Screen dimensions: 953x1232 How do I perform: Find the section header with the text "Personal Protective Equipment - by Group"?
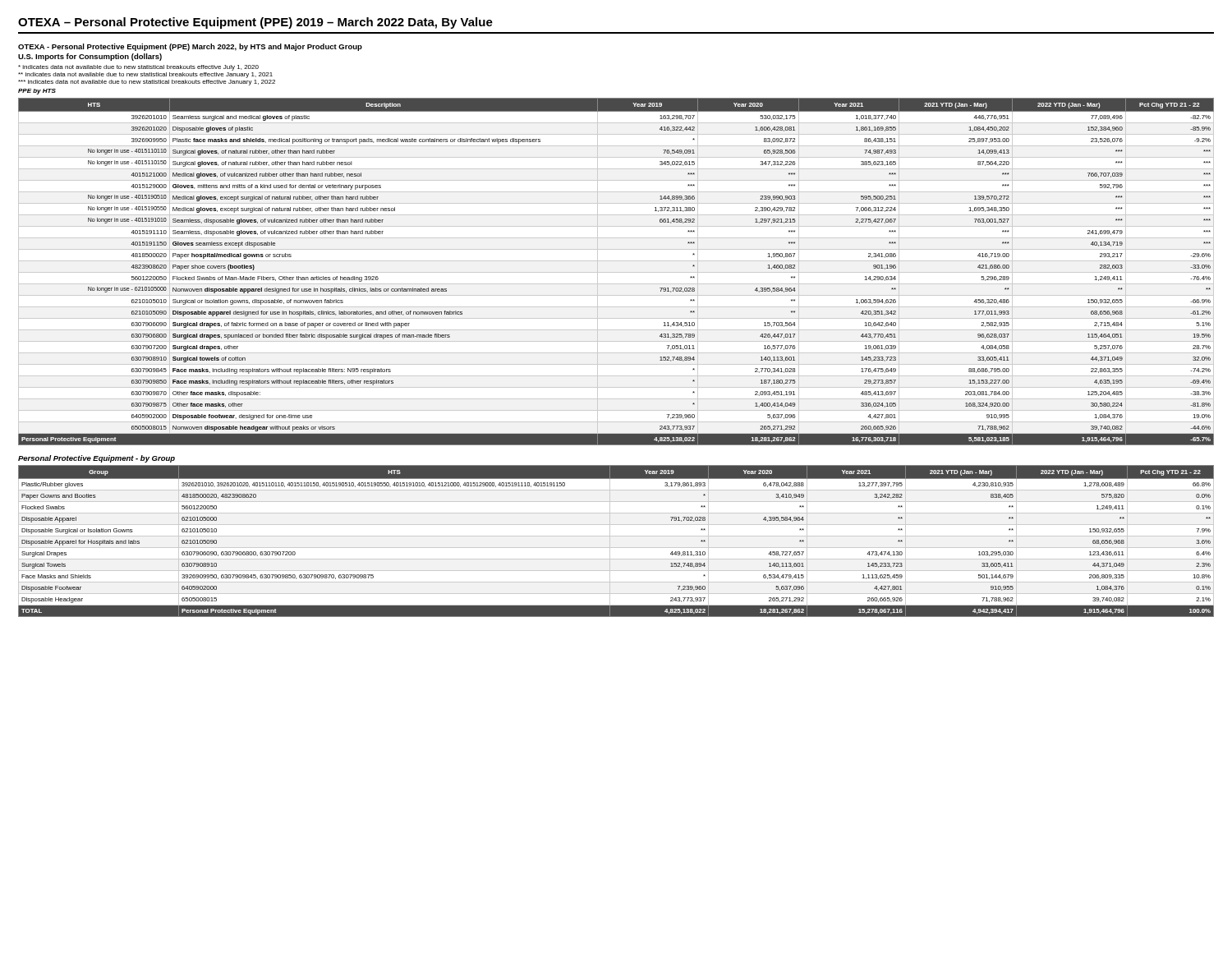[x=97, y=458]
